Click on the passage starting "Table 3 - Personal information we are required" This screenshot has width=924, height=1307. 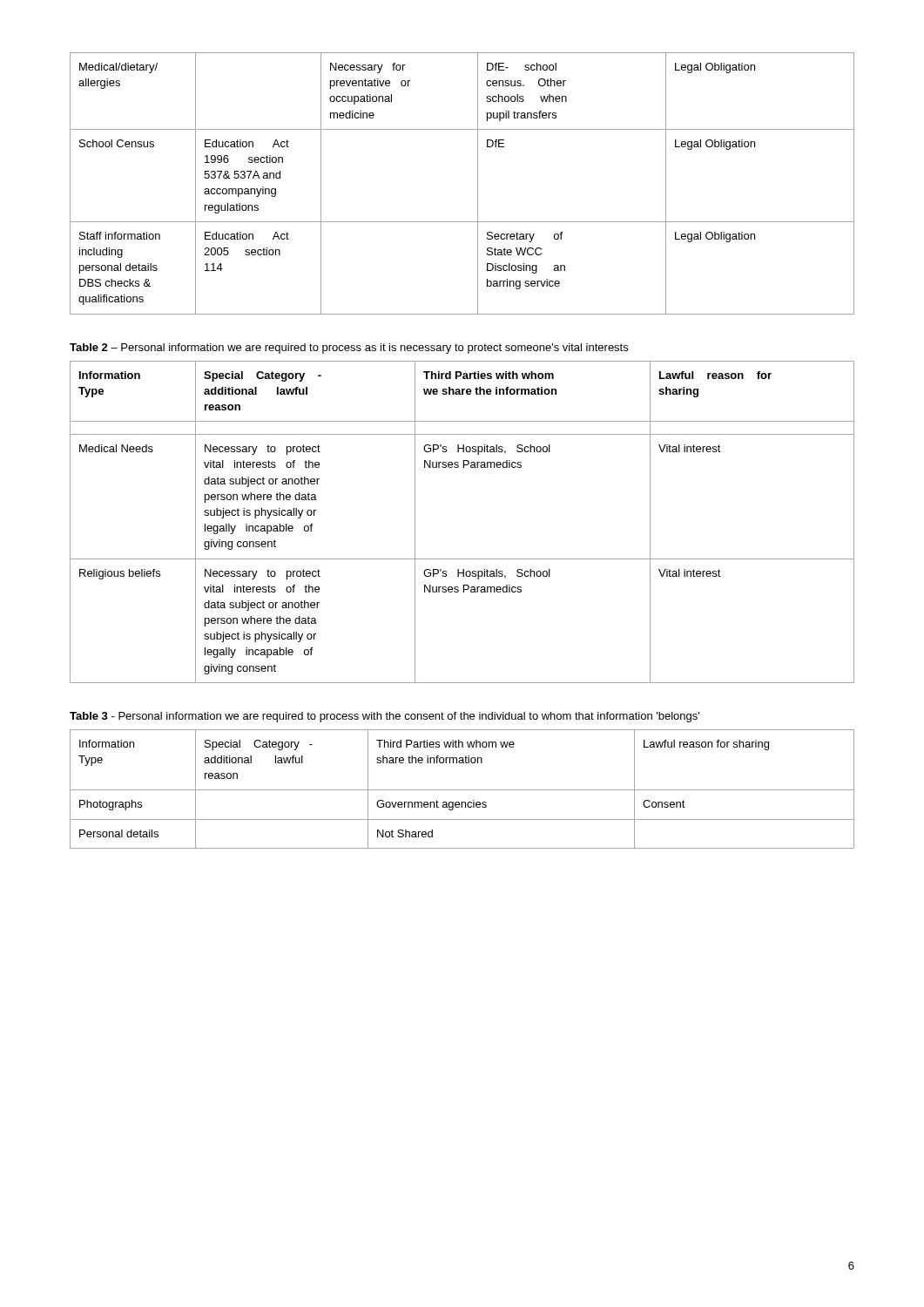[x=385, y=716]
